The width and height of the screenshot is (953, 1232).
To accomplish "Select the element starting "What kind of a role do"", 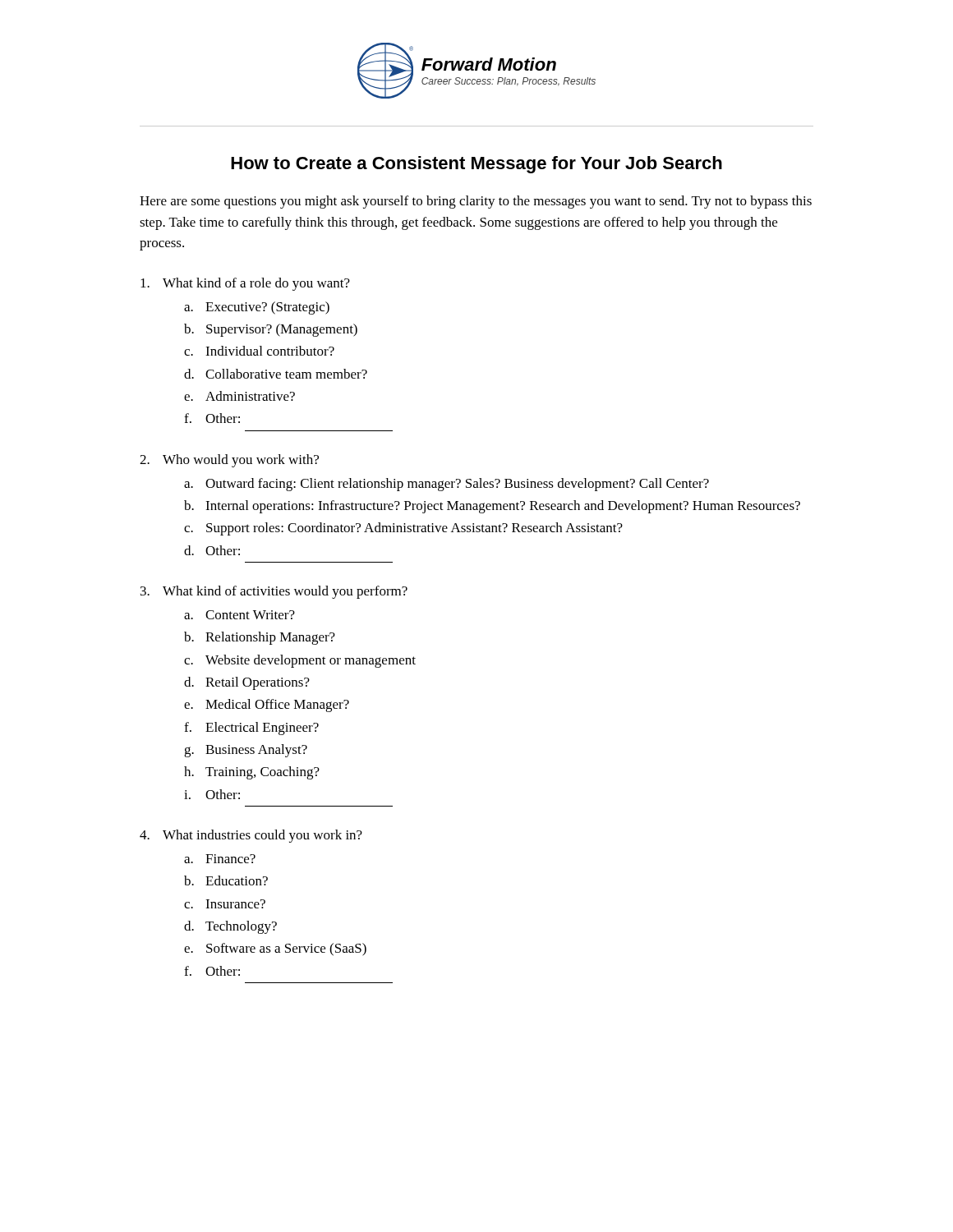I will [x=245, y=284].
